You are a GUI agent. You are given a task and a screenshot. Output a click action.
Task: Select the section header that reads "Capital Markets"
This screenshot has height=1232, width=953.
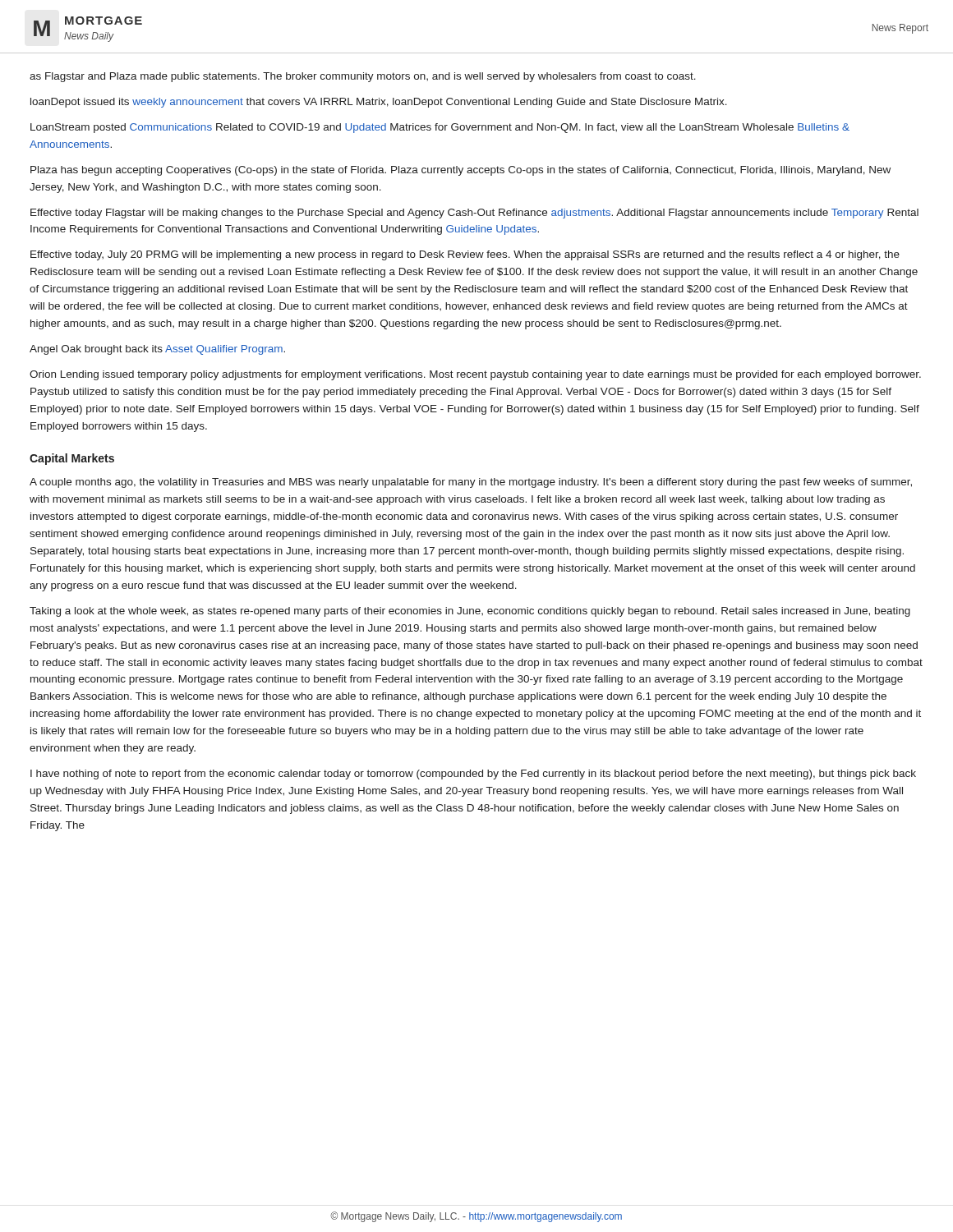coord(72,459)
